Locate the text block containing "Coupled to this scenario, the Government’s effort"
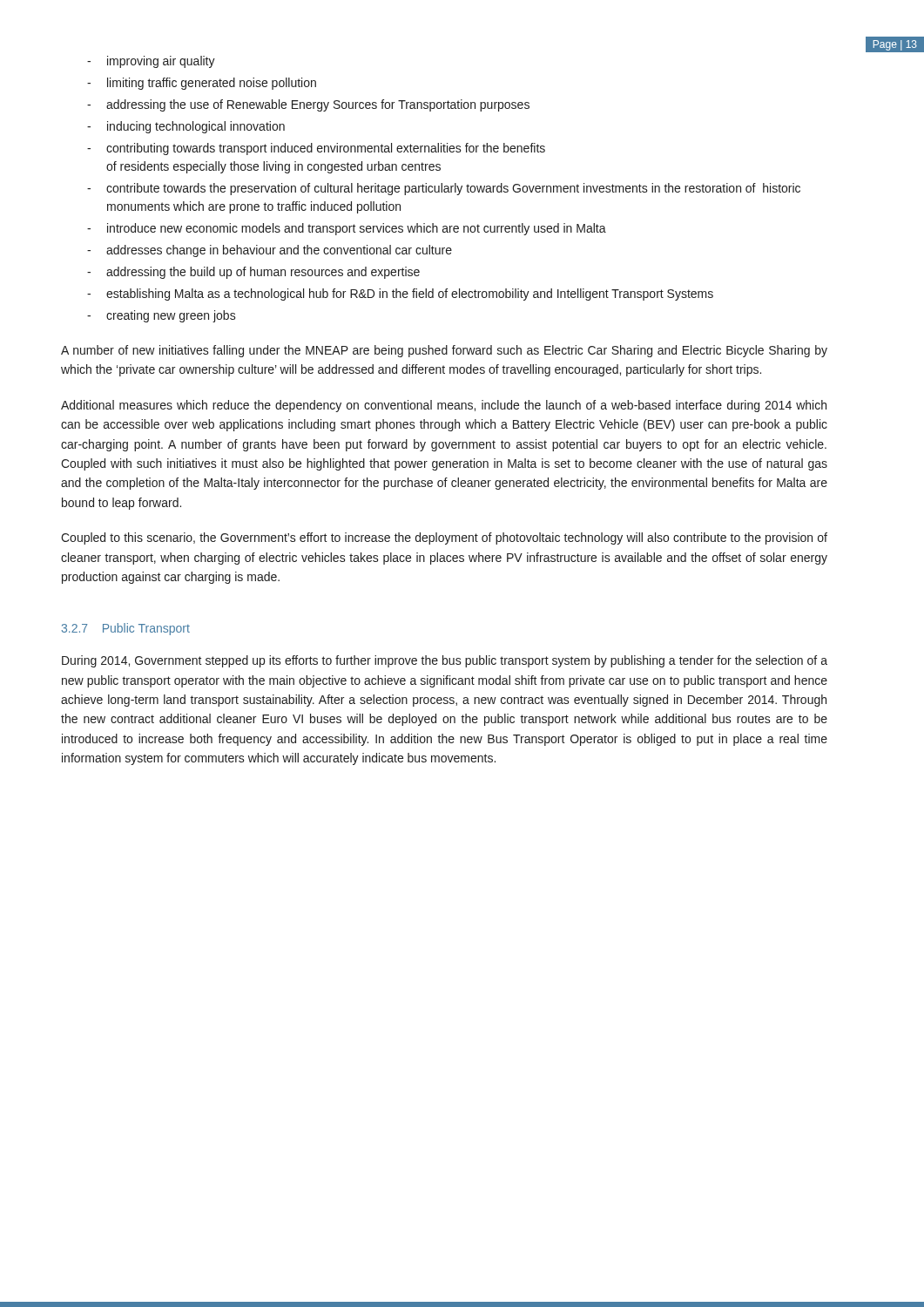Screen dimensions: 1307x924 tap(444, 557)
